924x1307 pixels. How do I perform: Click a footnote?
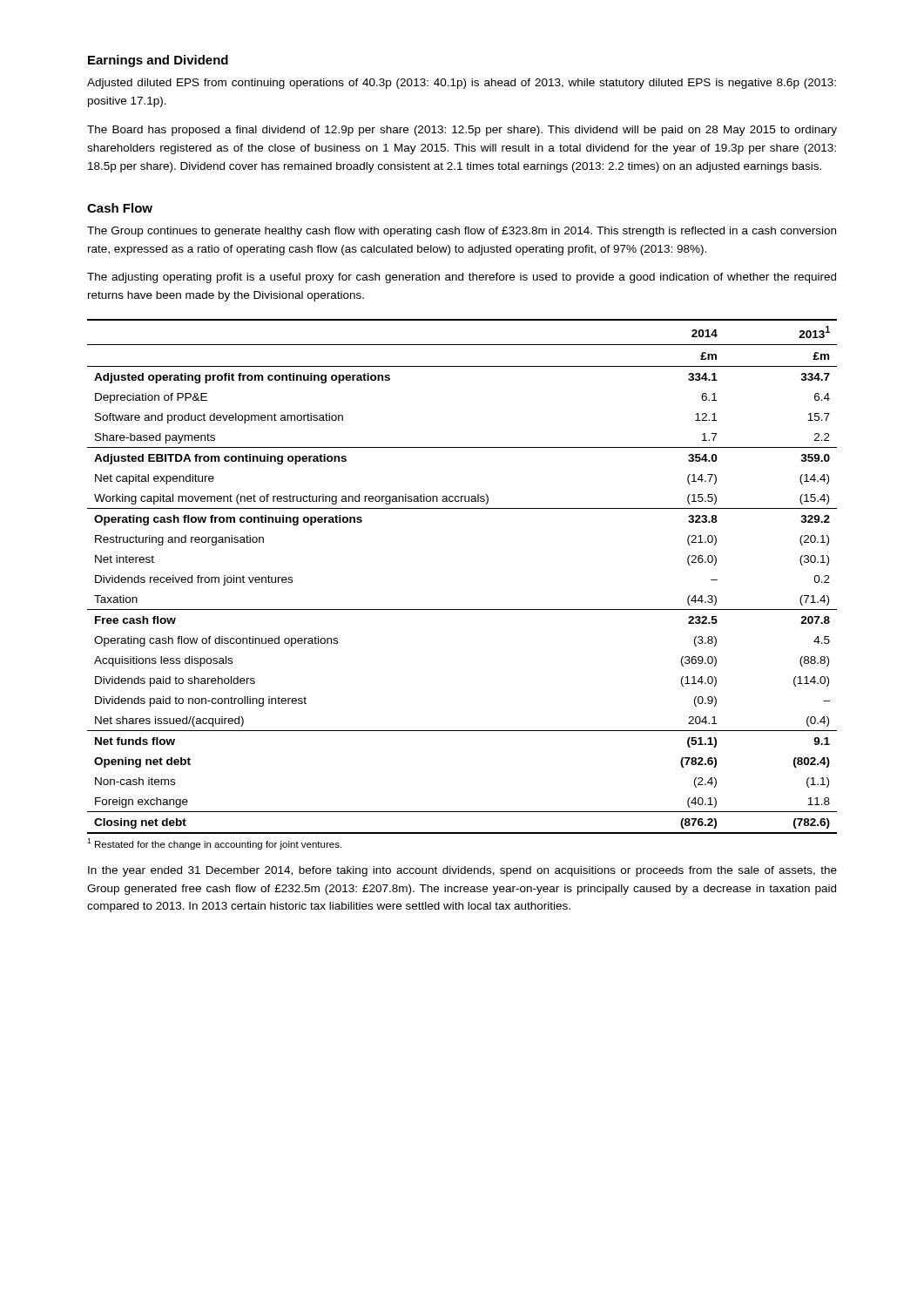click(x=215, y=843)
